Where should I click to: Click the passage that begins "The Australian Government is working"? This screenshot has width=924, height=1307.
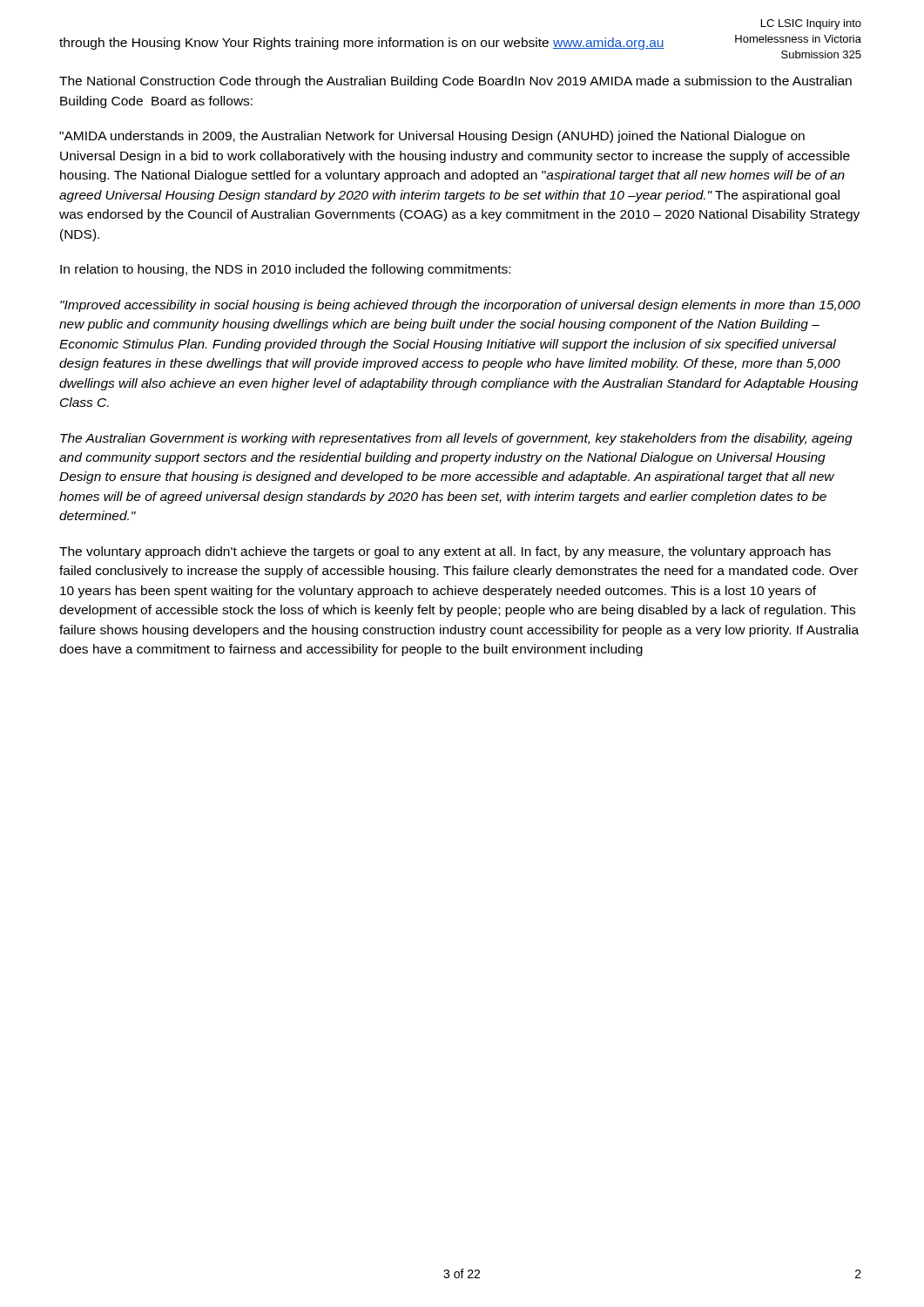456,477
